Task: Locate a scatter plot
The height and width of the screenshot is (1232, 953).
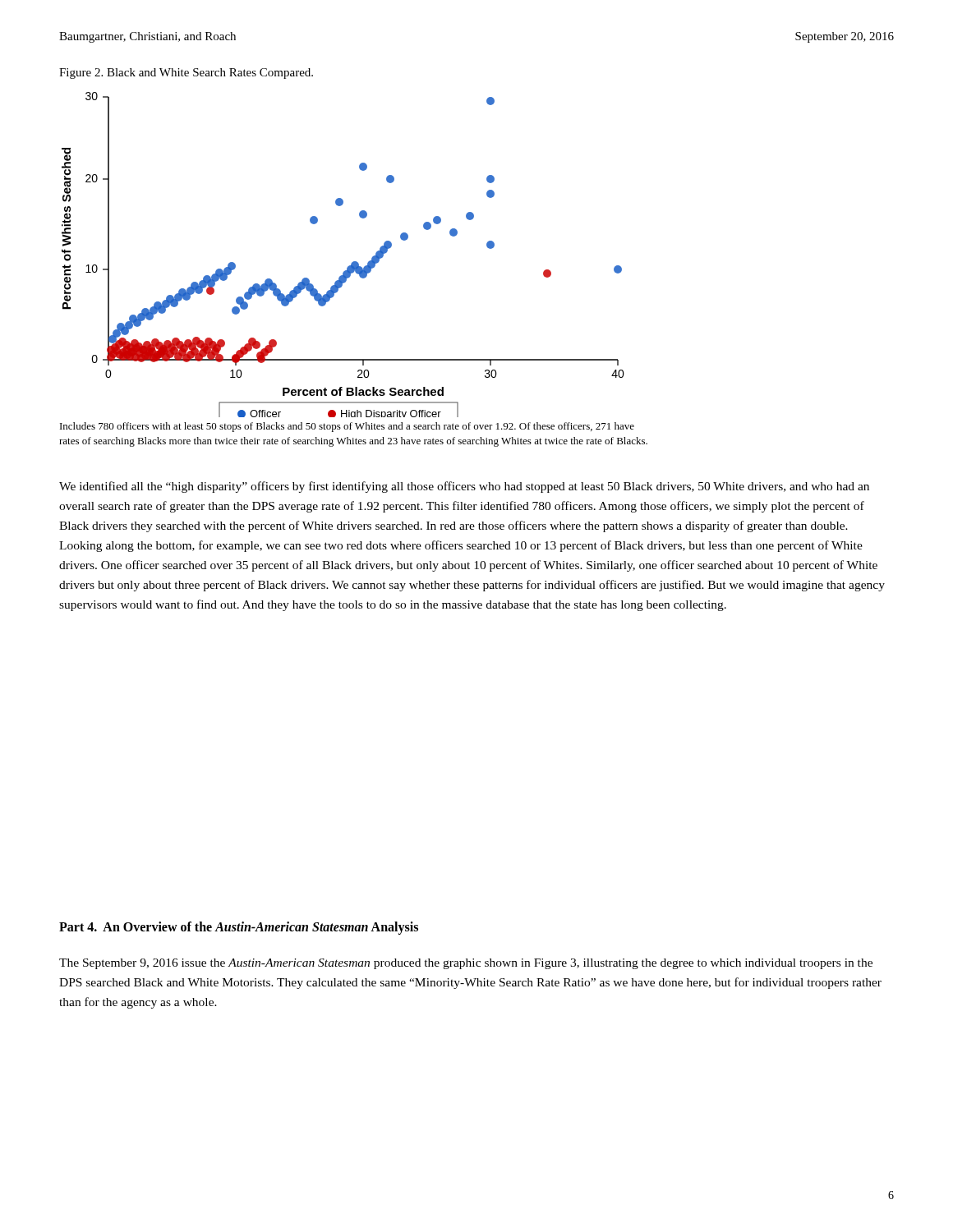Action: click(x=359, y=253)
